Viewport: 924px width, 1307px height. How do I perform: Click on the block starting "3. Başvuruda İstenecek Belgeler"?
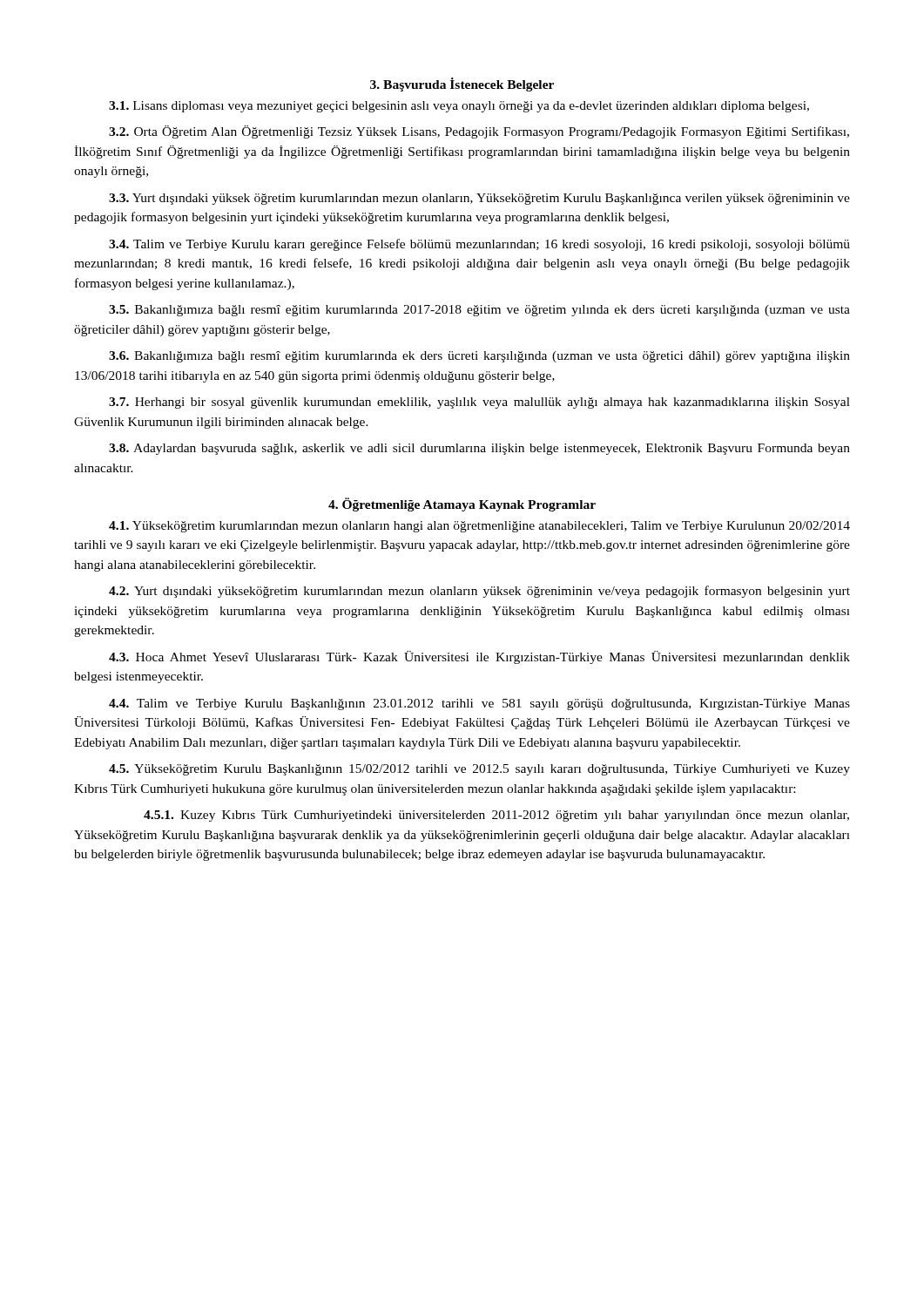pyautogui.click(x=462, y=84)
